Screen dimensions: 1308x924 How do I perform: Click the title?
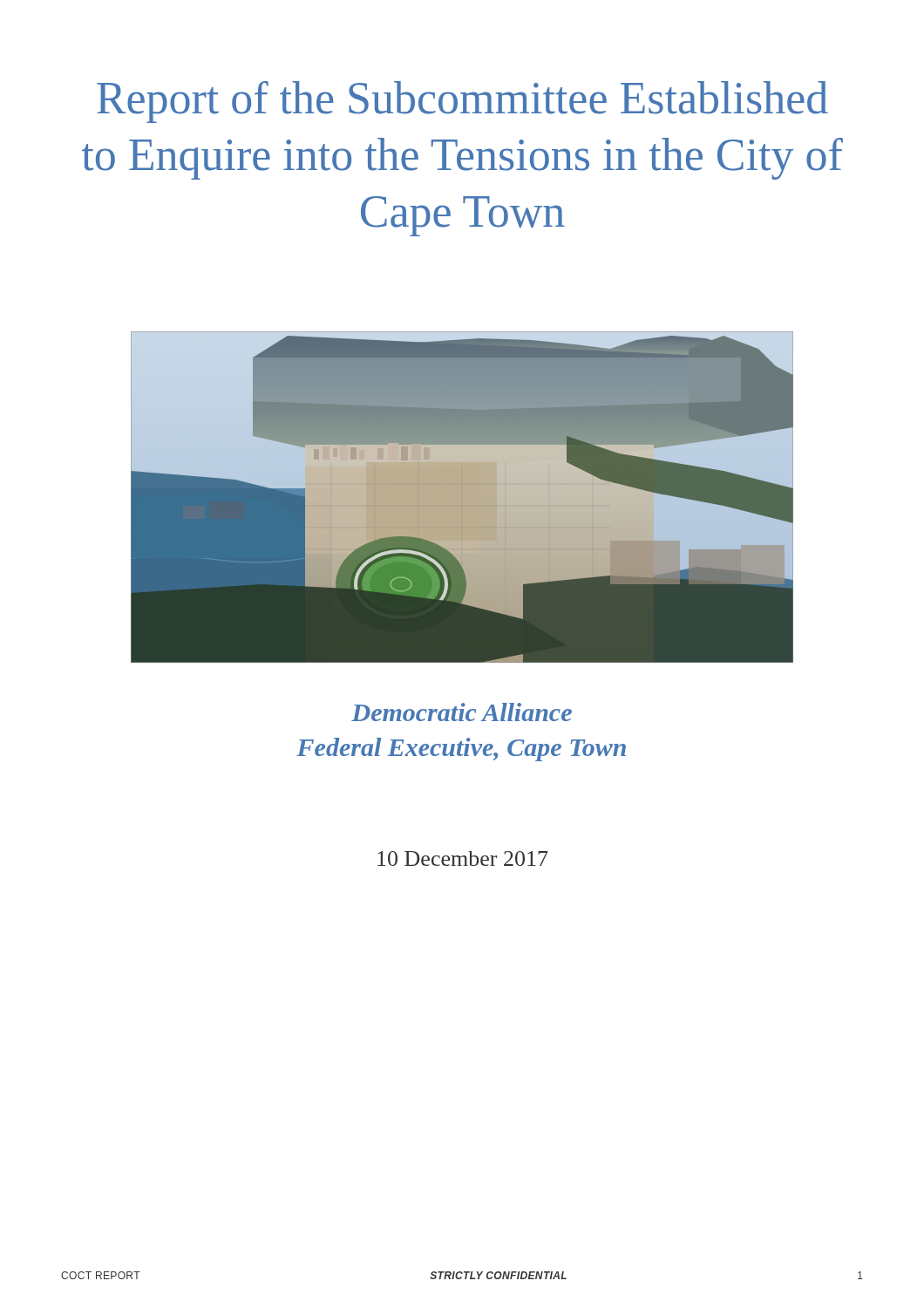click(462, 155)
